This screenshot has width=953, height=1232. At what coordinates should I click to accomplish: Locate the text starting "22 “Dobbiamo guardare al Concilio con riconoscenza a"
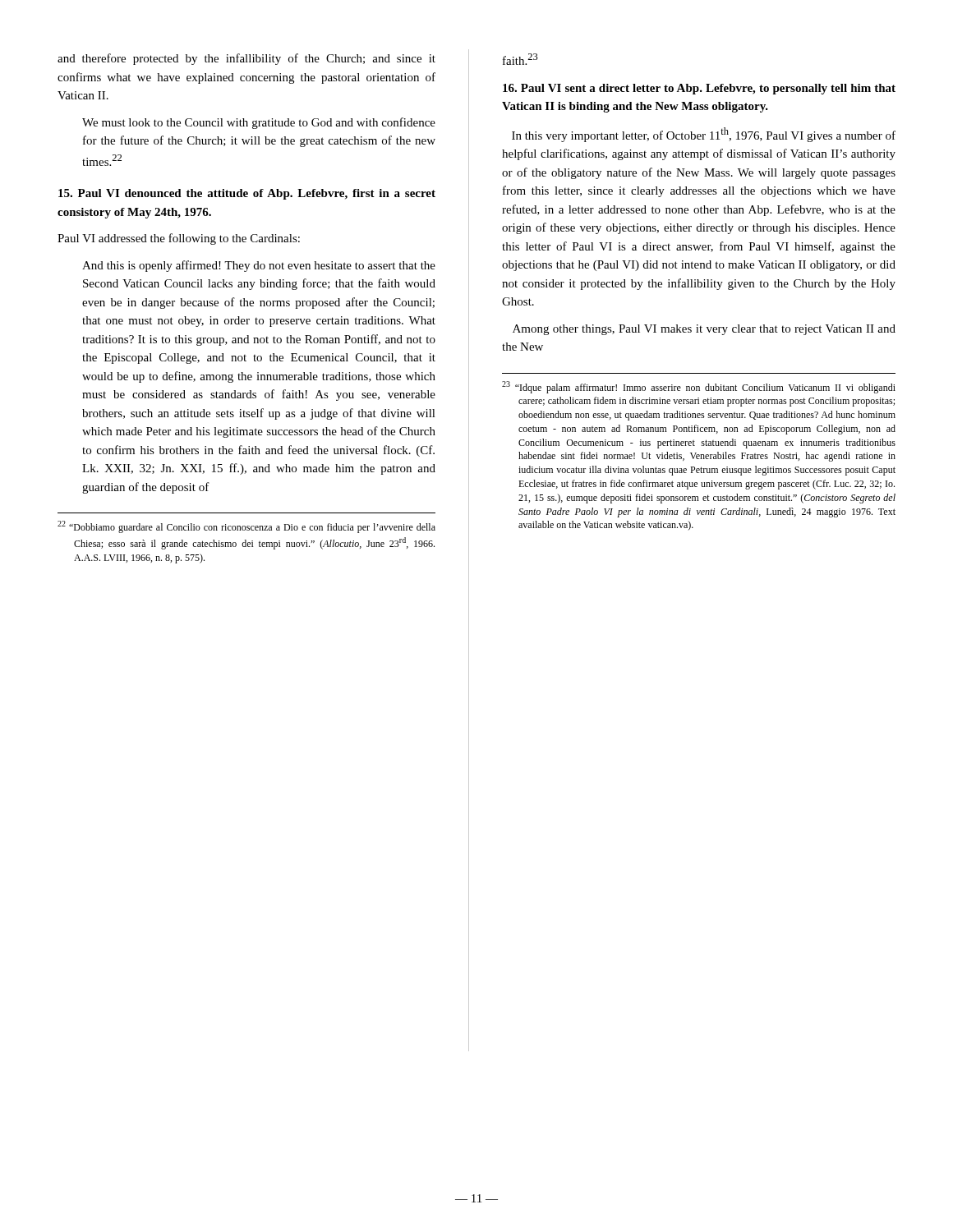pyautogui.click(x=246, y=539)
